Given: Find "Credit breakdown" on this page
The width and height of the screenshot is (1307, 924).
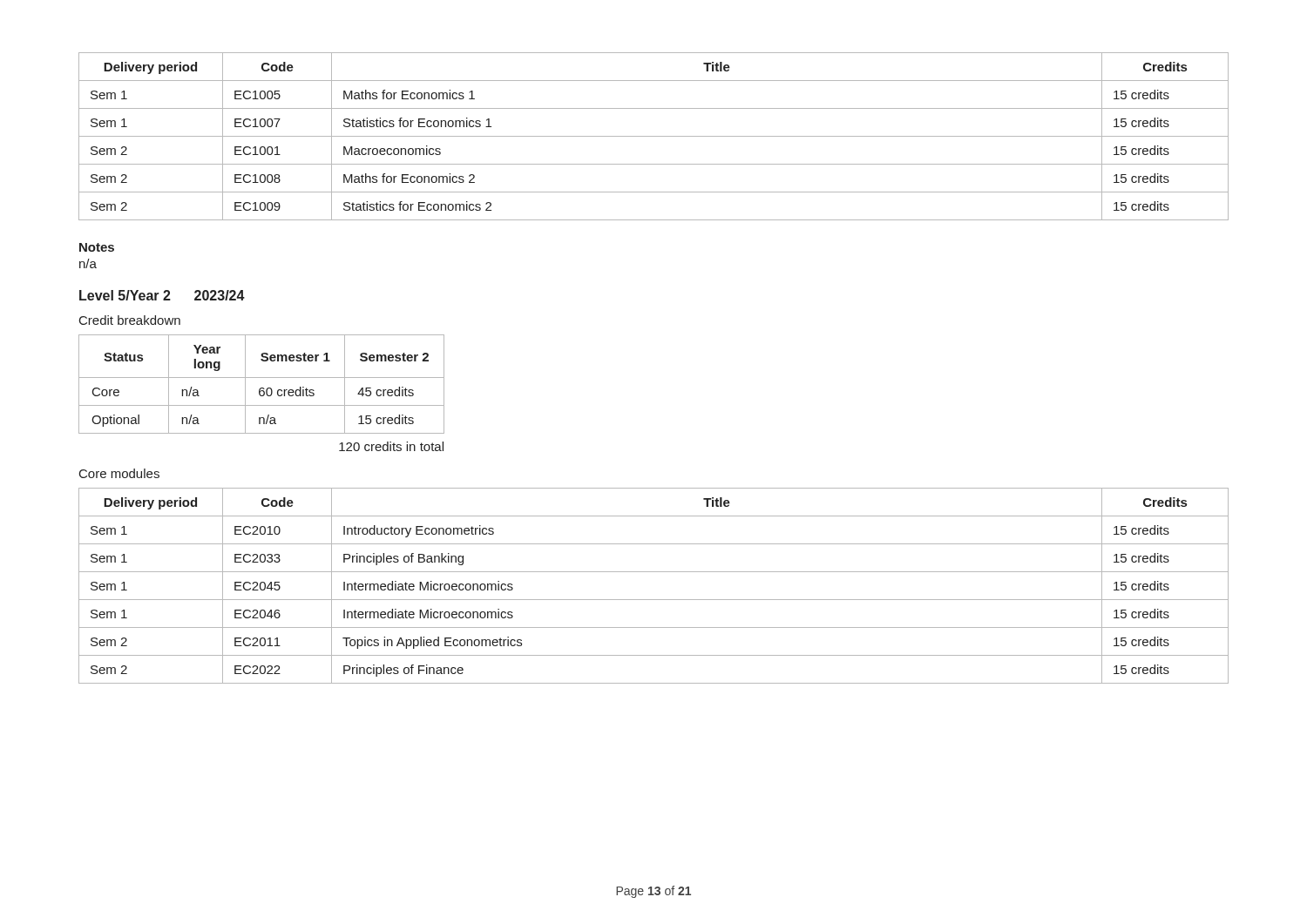Looking at the screenshot, I should click(130, 320).
